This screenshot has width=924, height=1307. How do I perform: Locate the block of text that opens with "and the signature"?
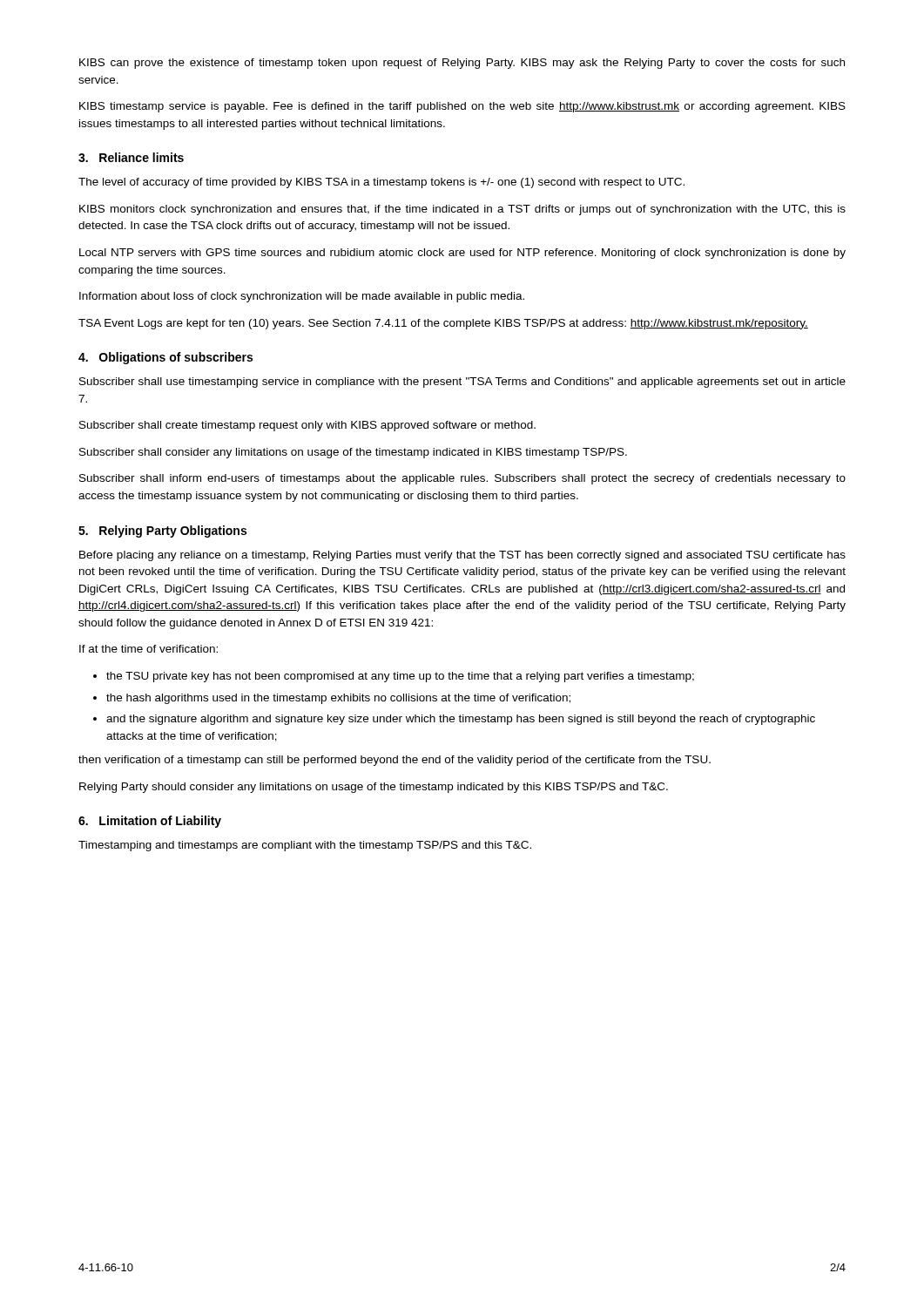tap(461, 727)
